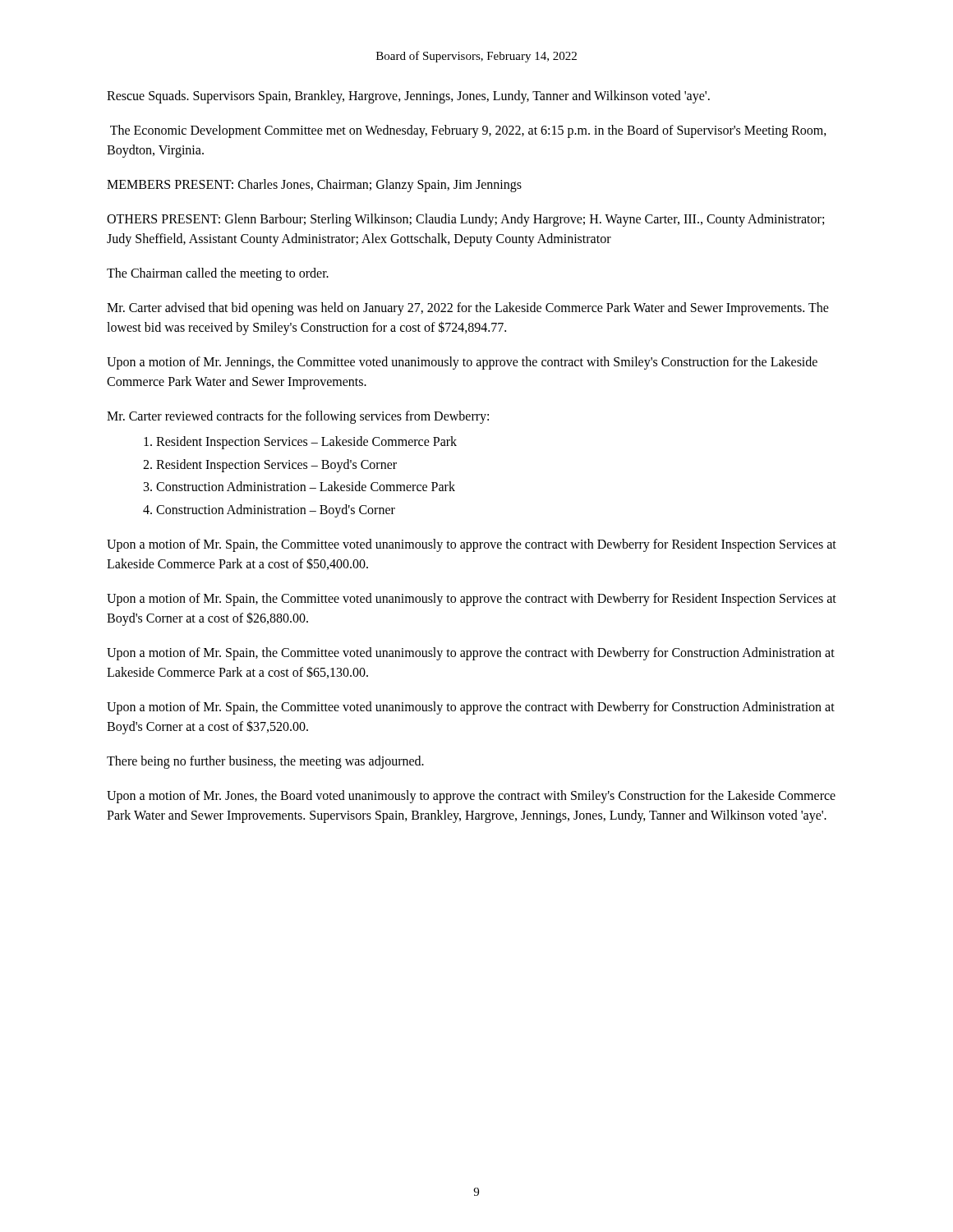The width and height of the screenshot is (953, 1232).
Task: Click on the text block with the text "Mr. Carter advised that"
Action: coord(468,317)
